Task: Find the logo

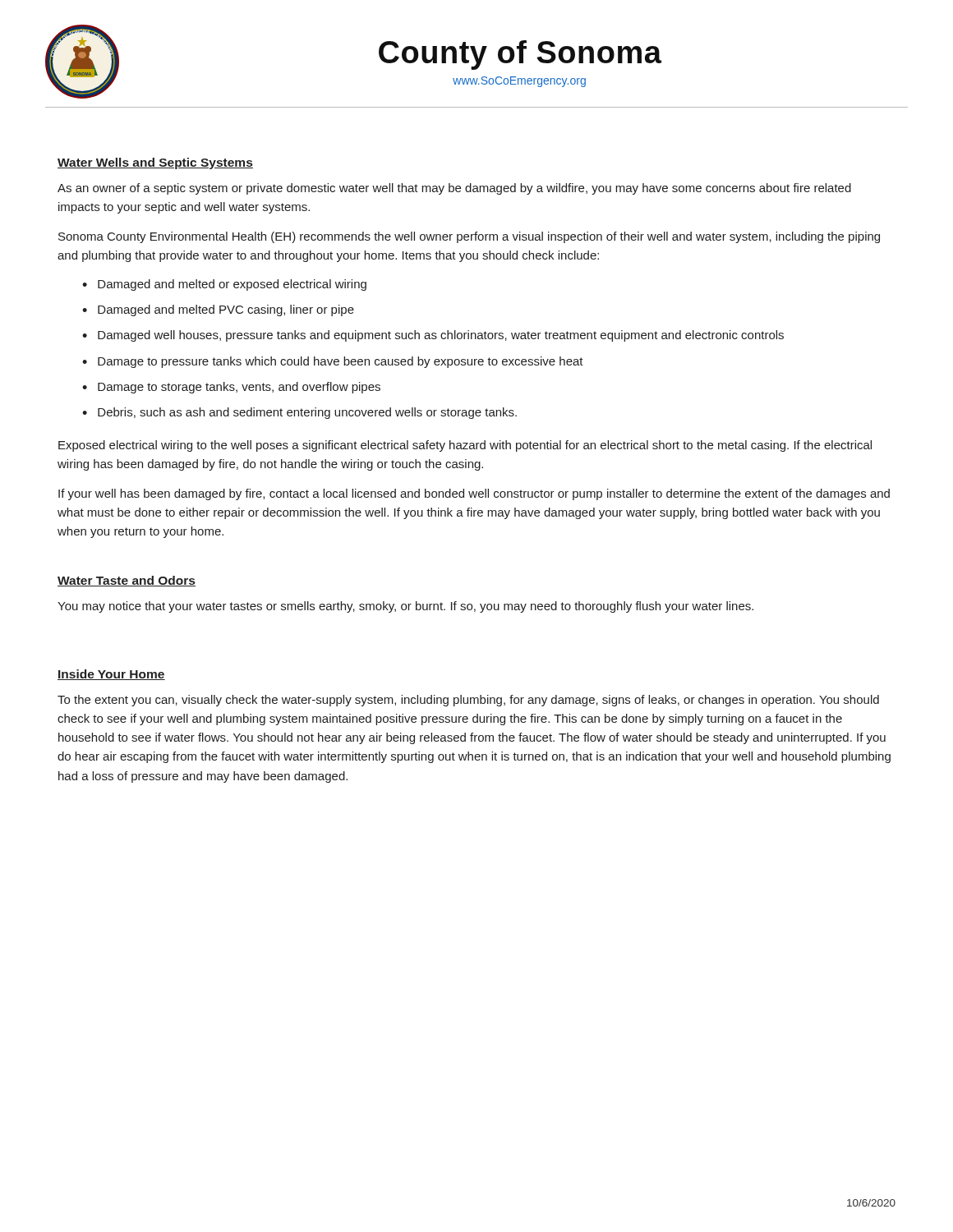Action: point(82,62)
